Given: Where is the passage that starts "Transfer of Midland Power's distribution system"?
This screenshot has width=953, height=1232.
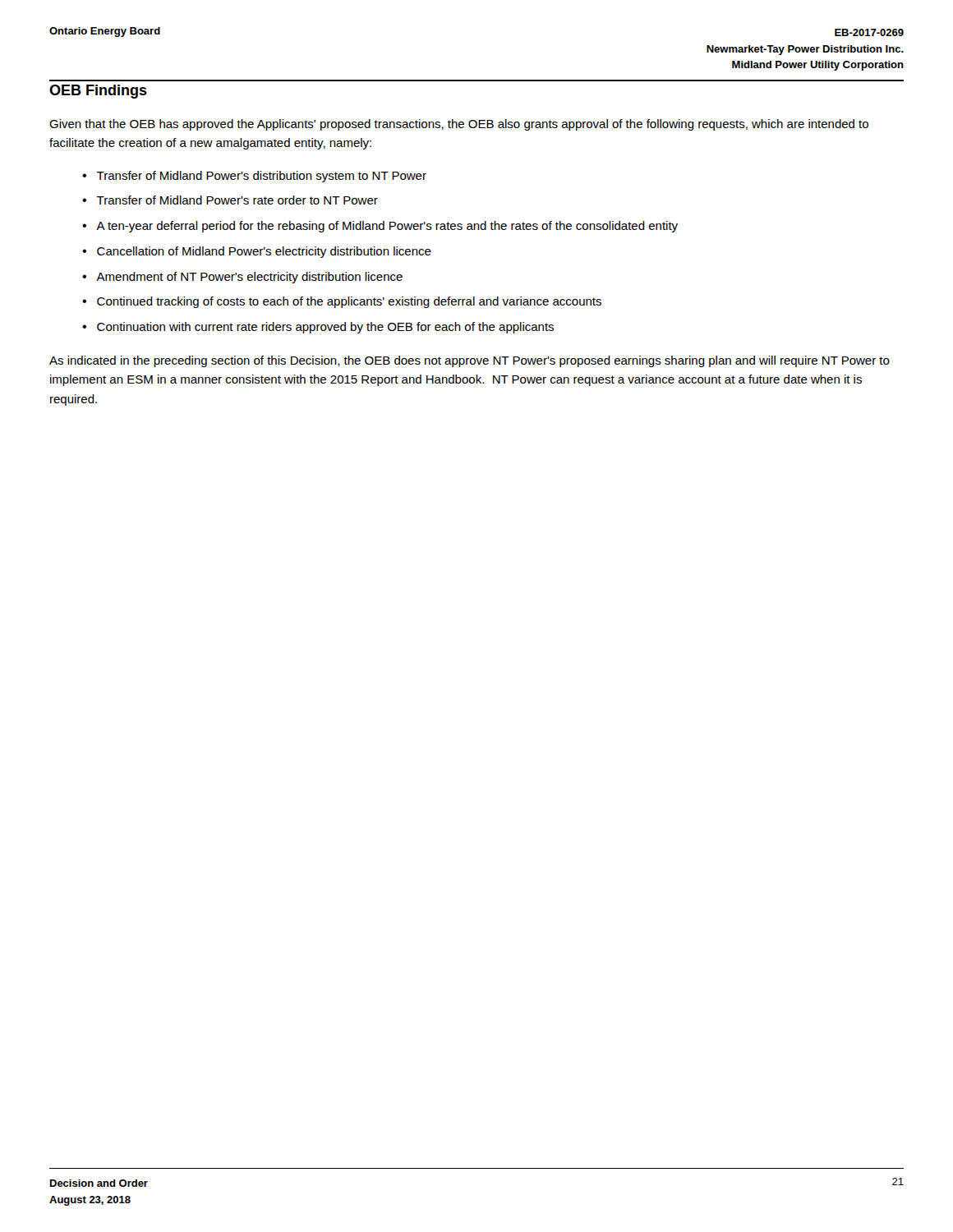Looking at the screenshot, I should point(262,175).
